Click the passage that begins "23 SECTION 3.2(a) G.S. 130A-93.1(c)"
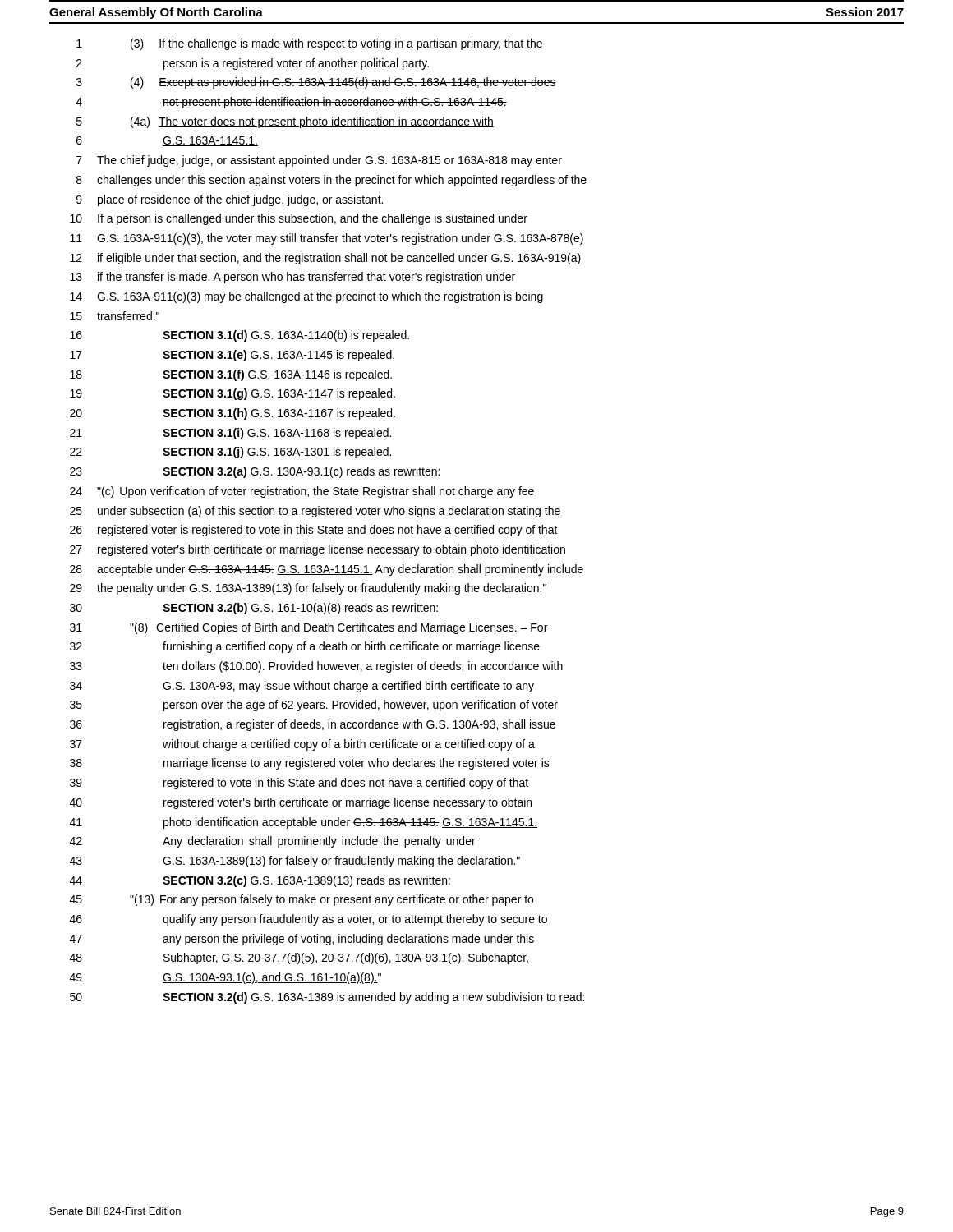Screen dimensions: 1232x953 [x=255, y=472]
